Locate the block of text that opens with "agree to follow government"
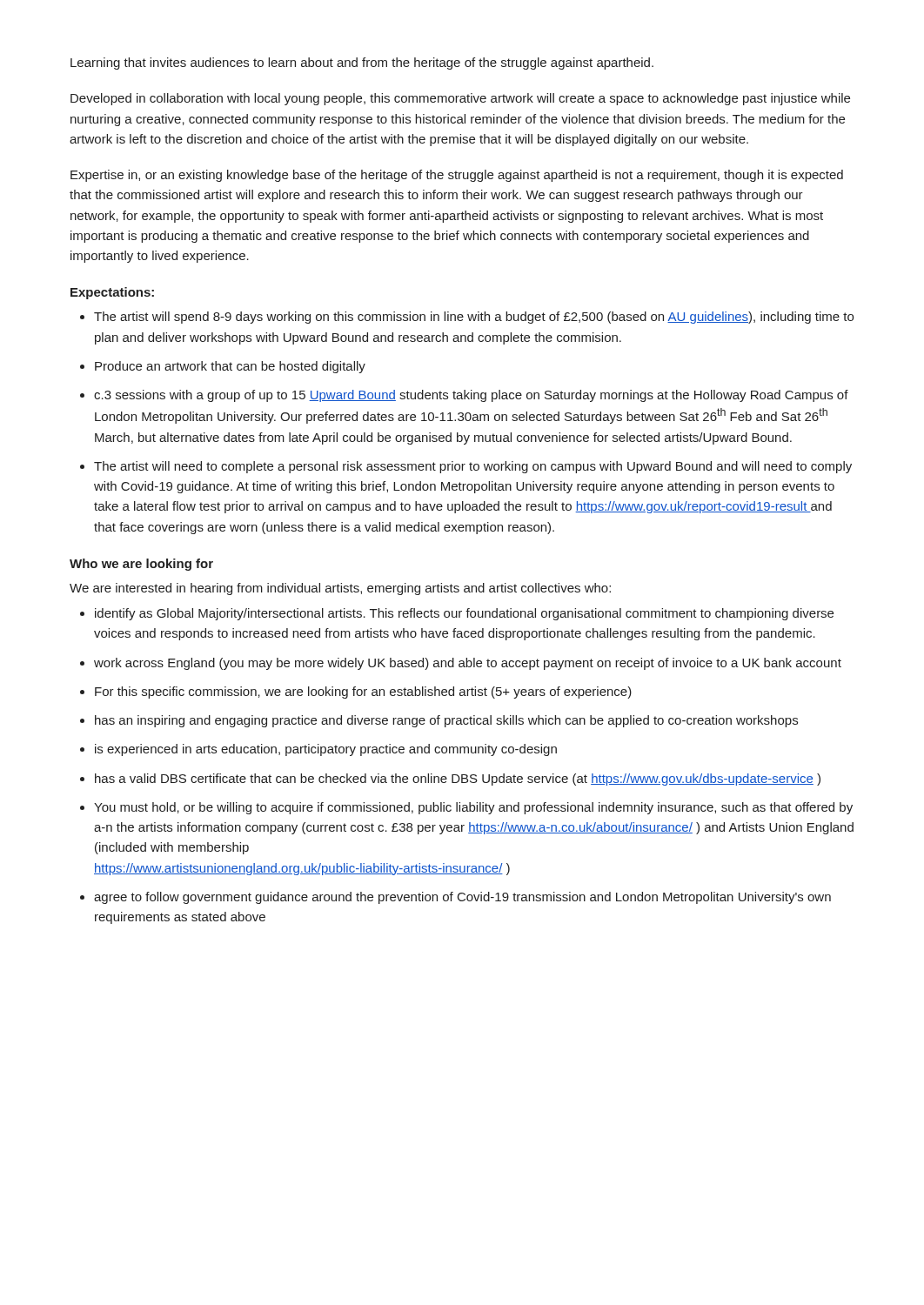924x1305 pixels. pos(474,907)
